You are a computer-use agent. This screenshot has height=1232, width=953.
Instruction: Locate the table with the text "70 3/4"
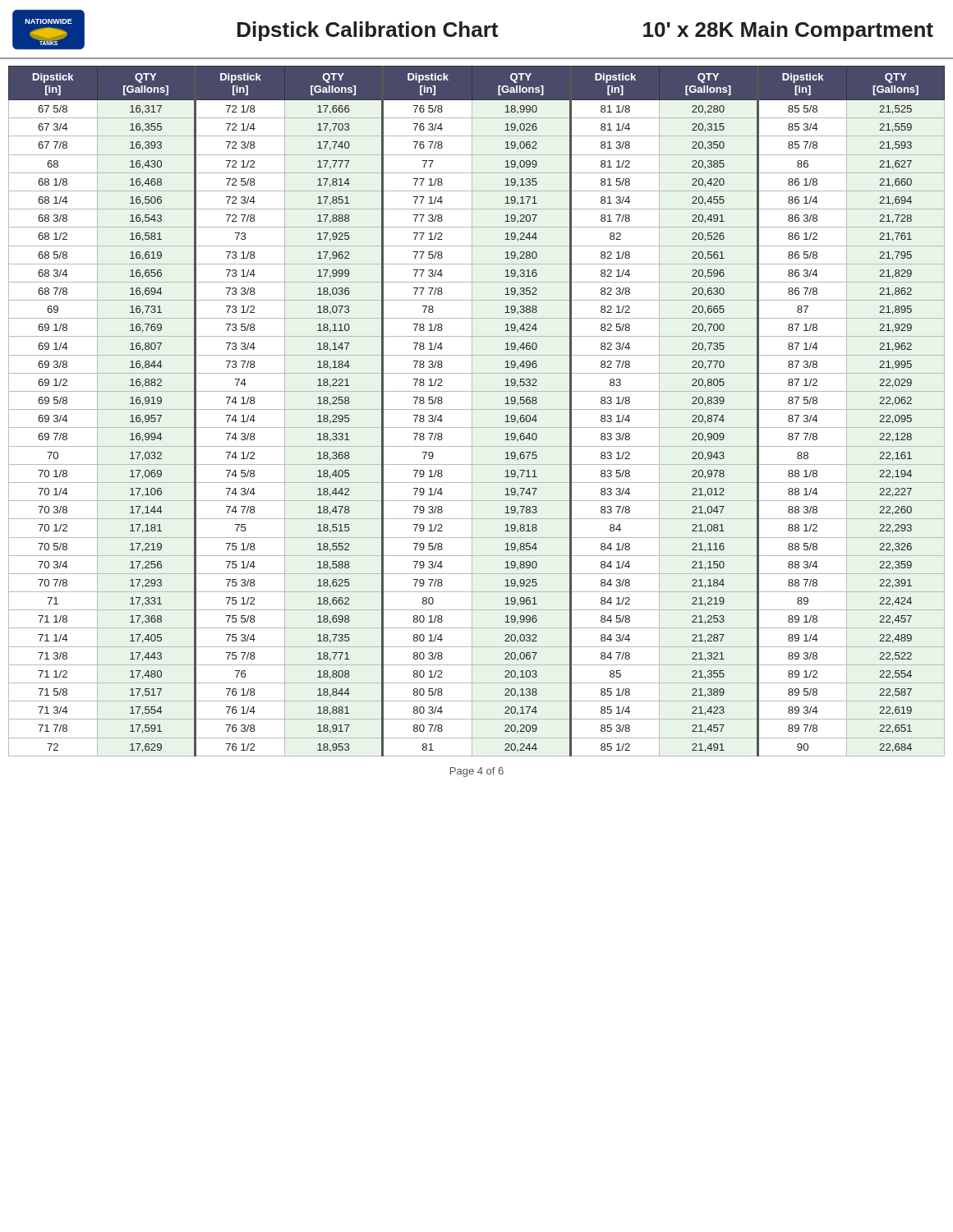476,411
